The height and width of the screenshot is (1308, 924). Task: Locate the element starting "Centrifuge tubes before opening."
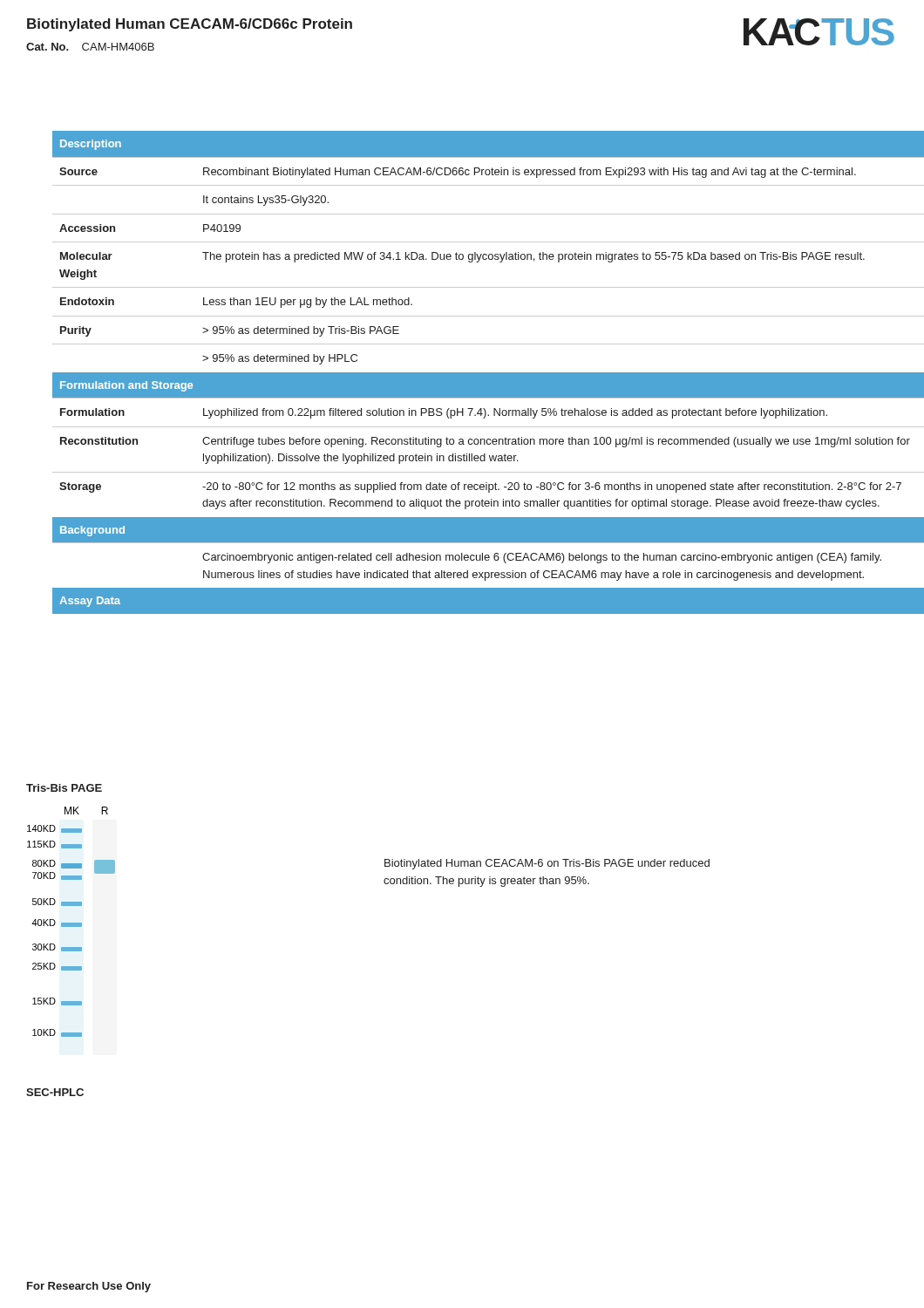(556, 449)
